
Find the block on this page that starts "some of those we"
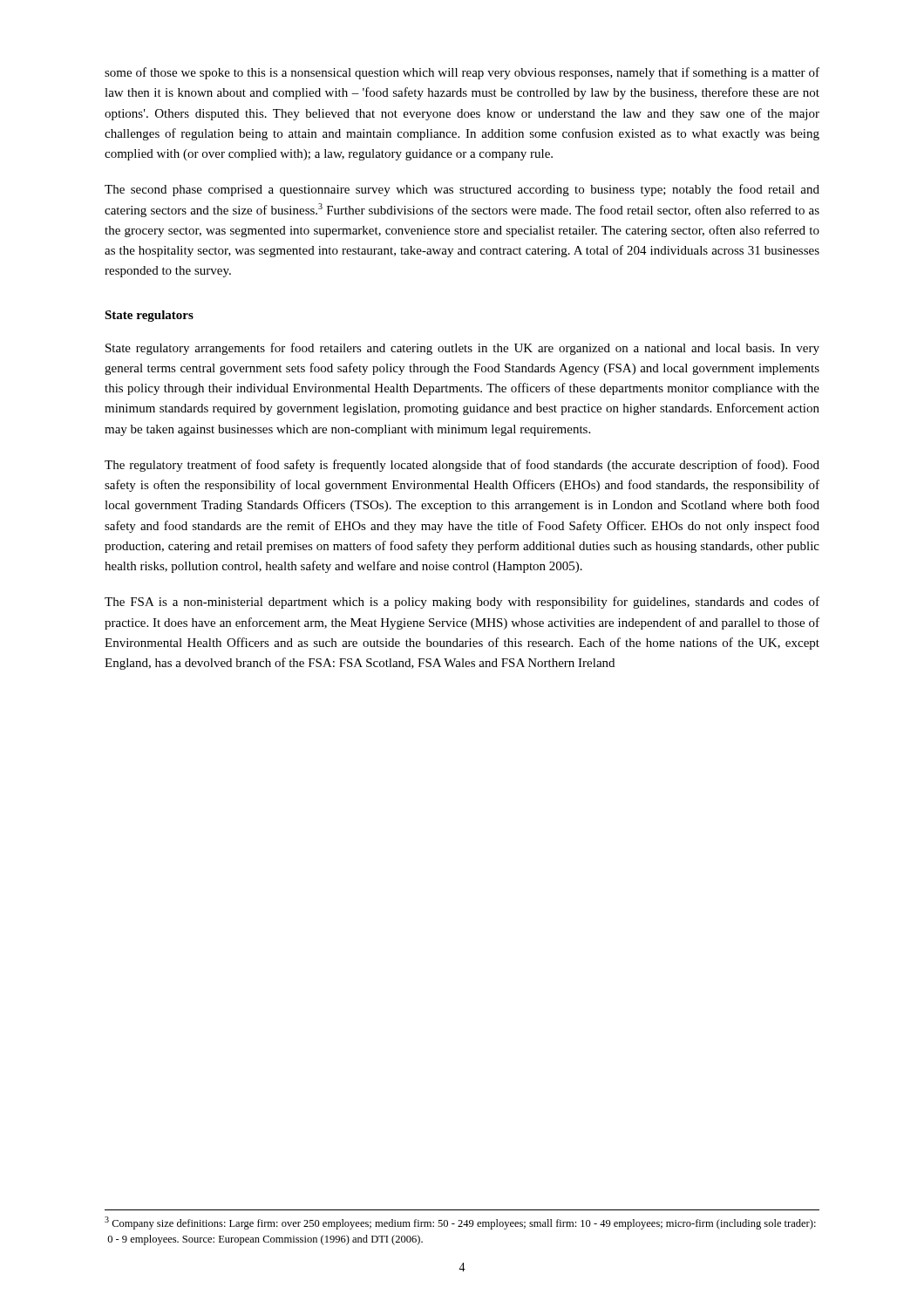coord(462,113)
